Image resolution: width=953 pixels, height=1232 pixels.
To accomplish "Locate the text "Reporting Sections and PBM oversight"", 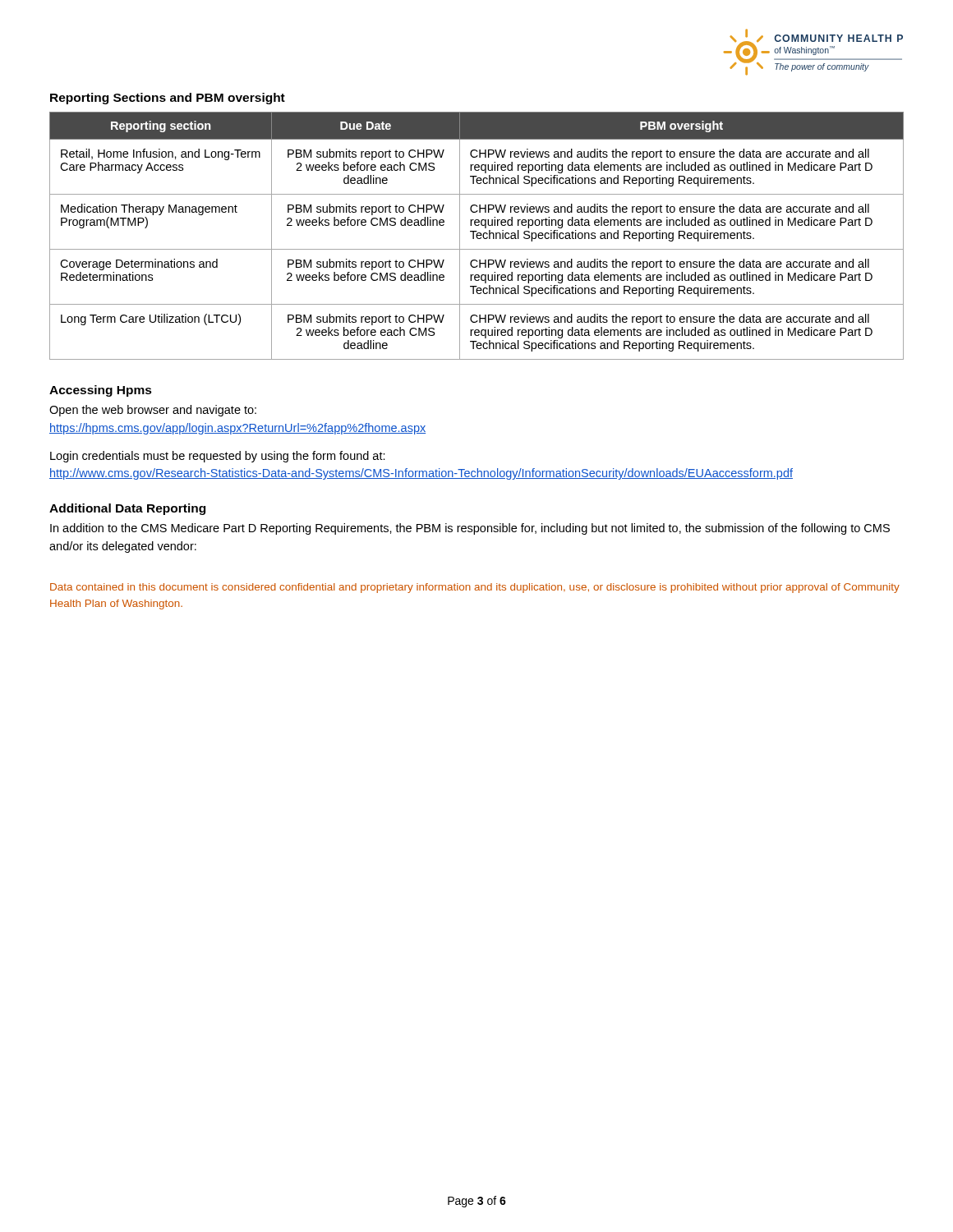I will point(167,97).
